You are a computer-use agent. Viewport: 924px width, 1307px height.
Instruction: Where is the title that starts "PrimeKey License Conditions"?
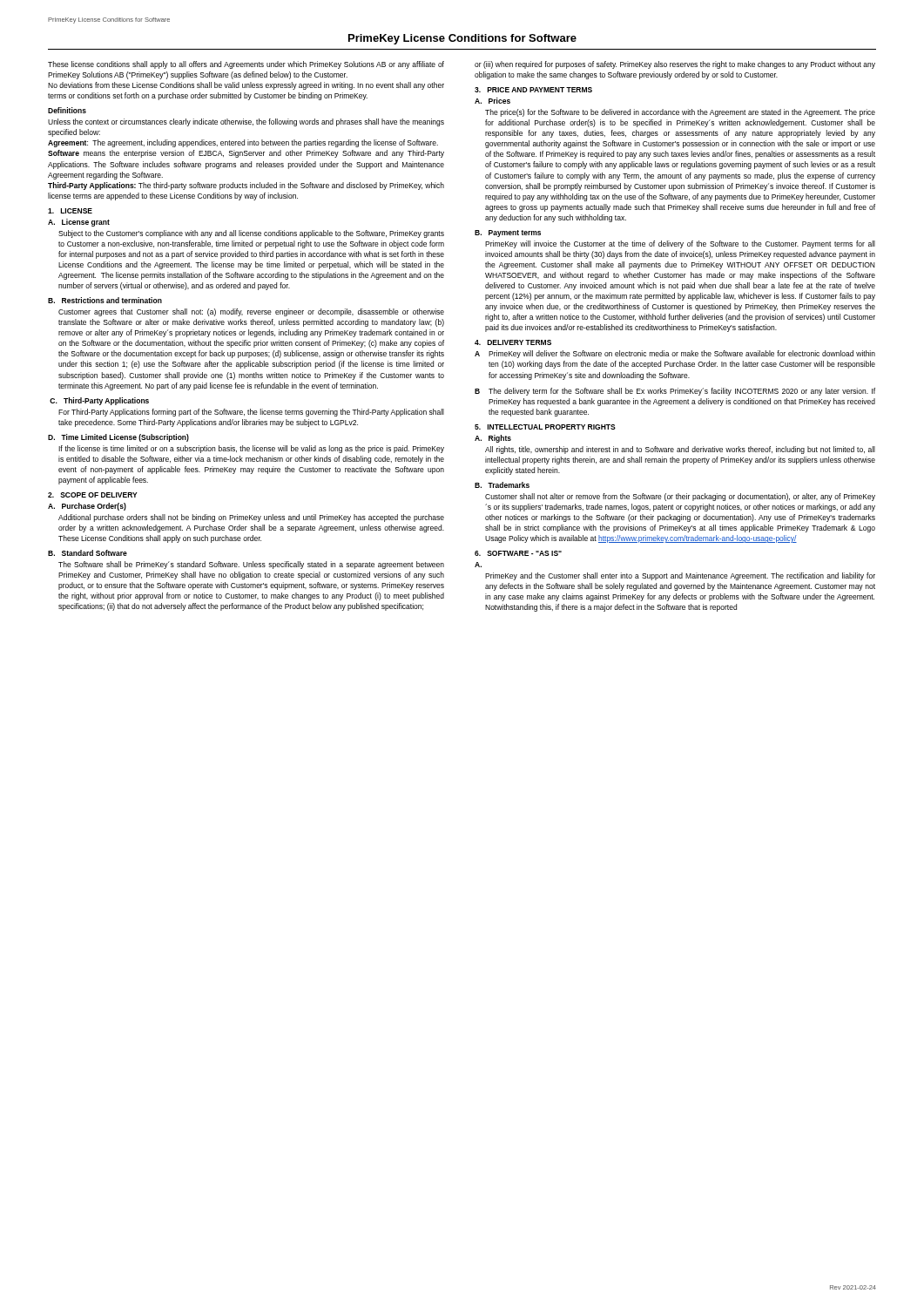(462, 38)
